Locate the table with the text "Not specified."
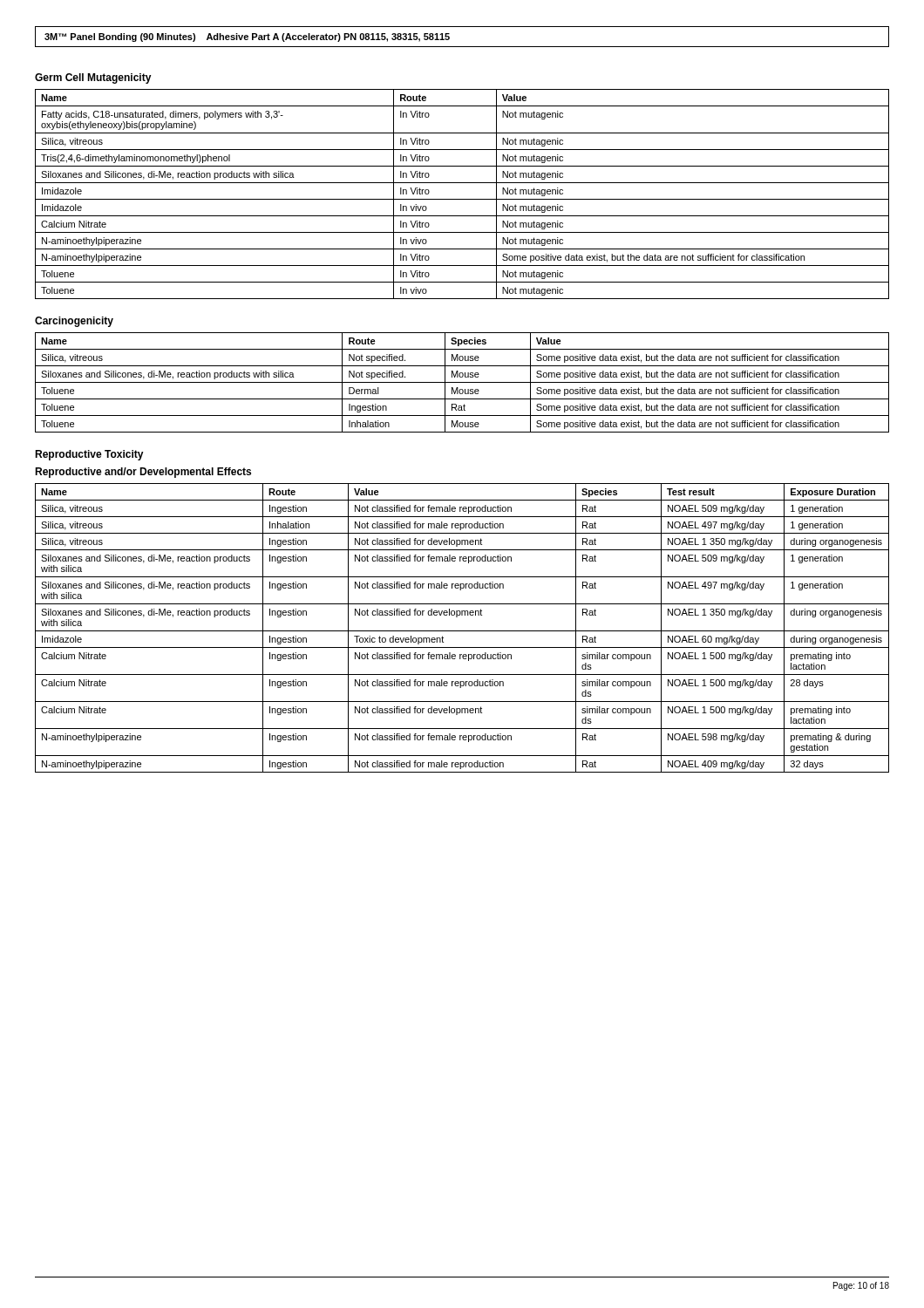 462,382
